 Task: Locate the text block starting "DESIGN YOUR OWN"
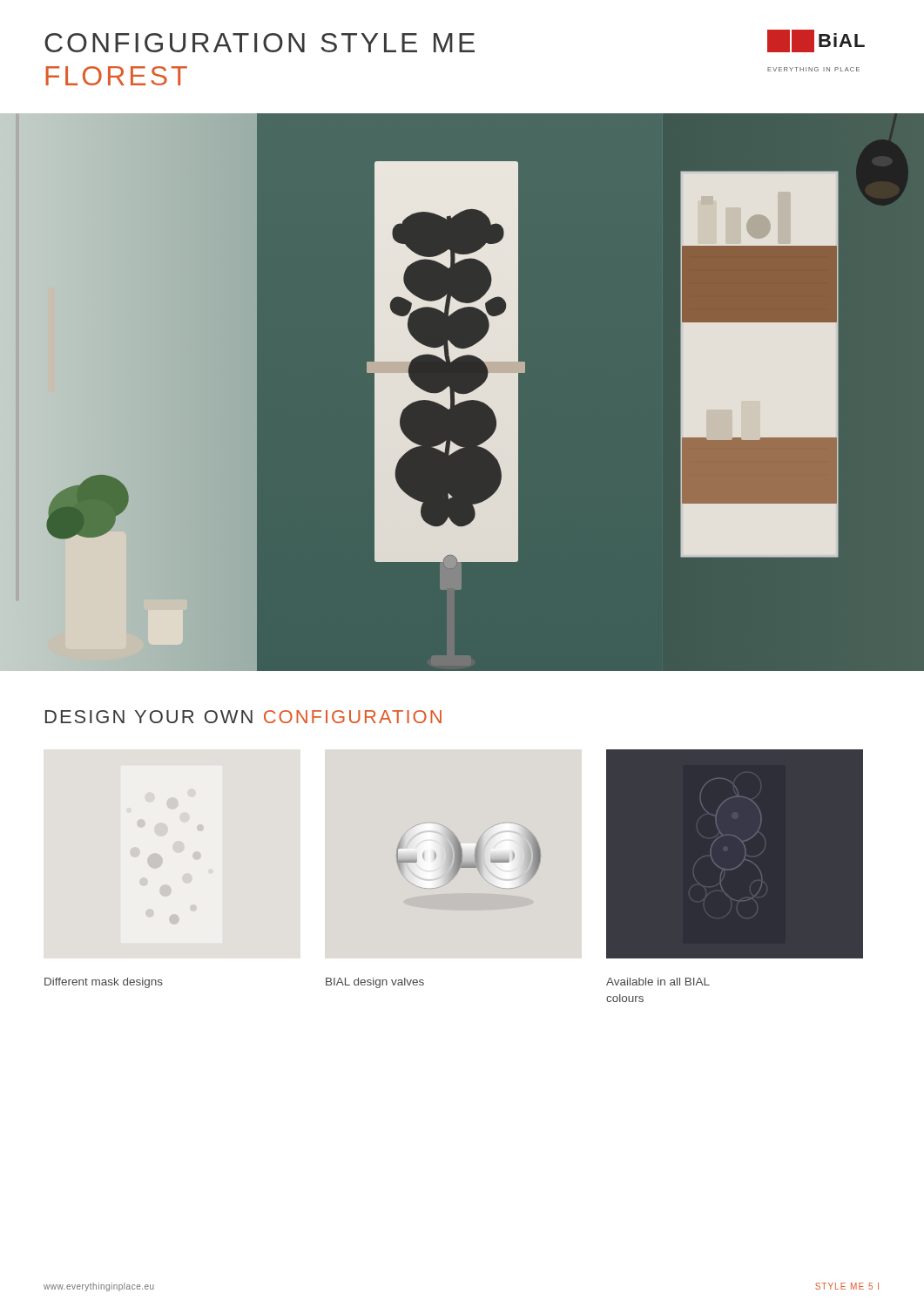tap(244, 717)
